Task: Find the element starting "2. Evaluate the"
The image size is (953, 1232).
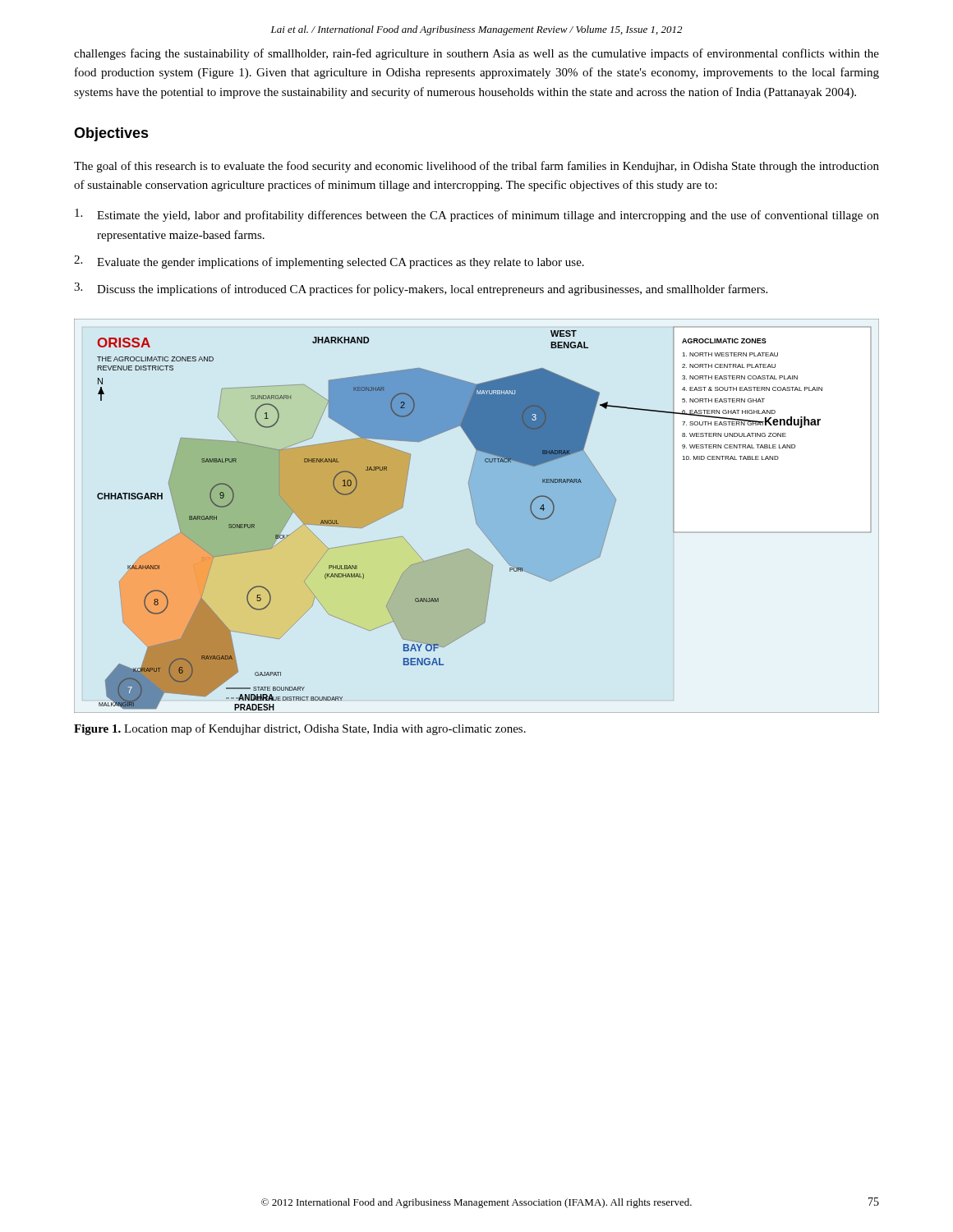Action: tap(476, 262)
